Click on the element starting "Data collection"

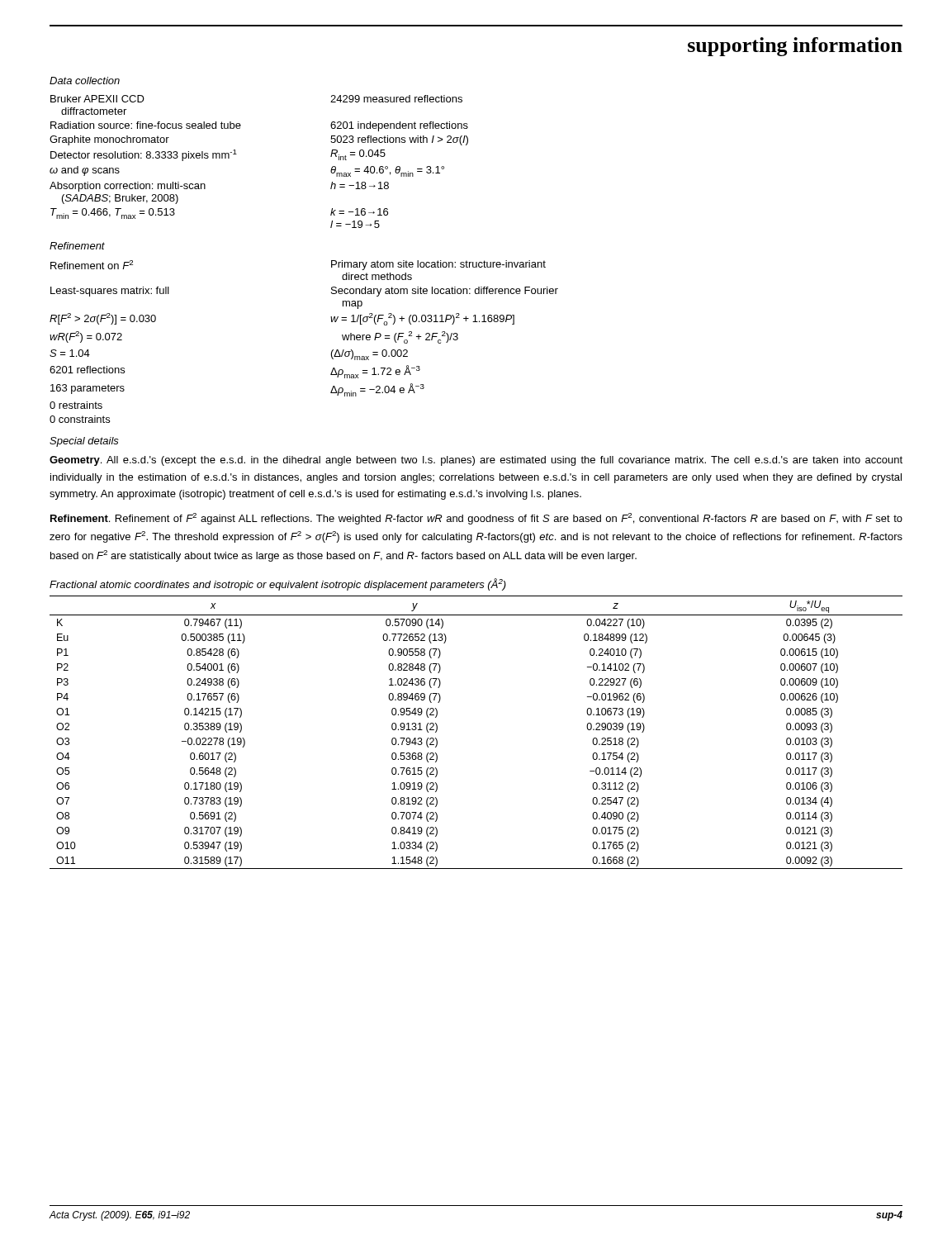point(85,81)
